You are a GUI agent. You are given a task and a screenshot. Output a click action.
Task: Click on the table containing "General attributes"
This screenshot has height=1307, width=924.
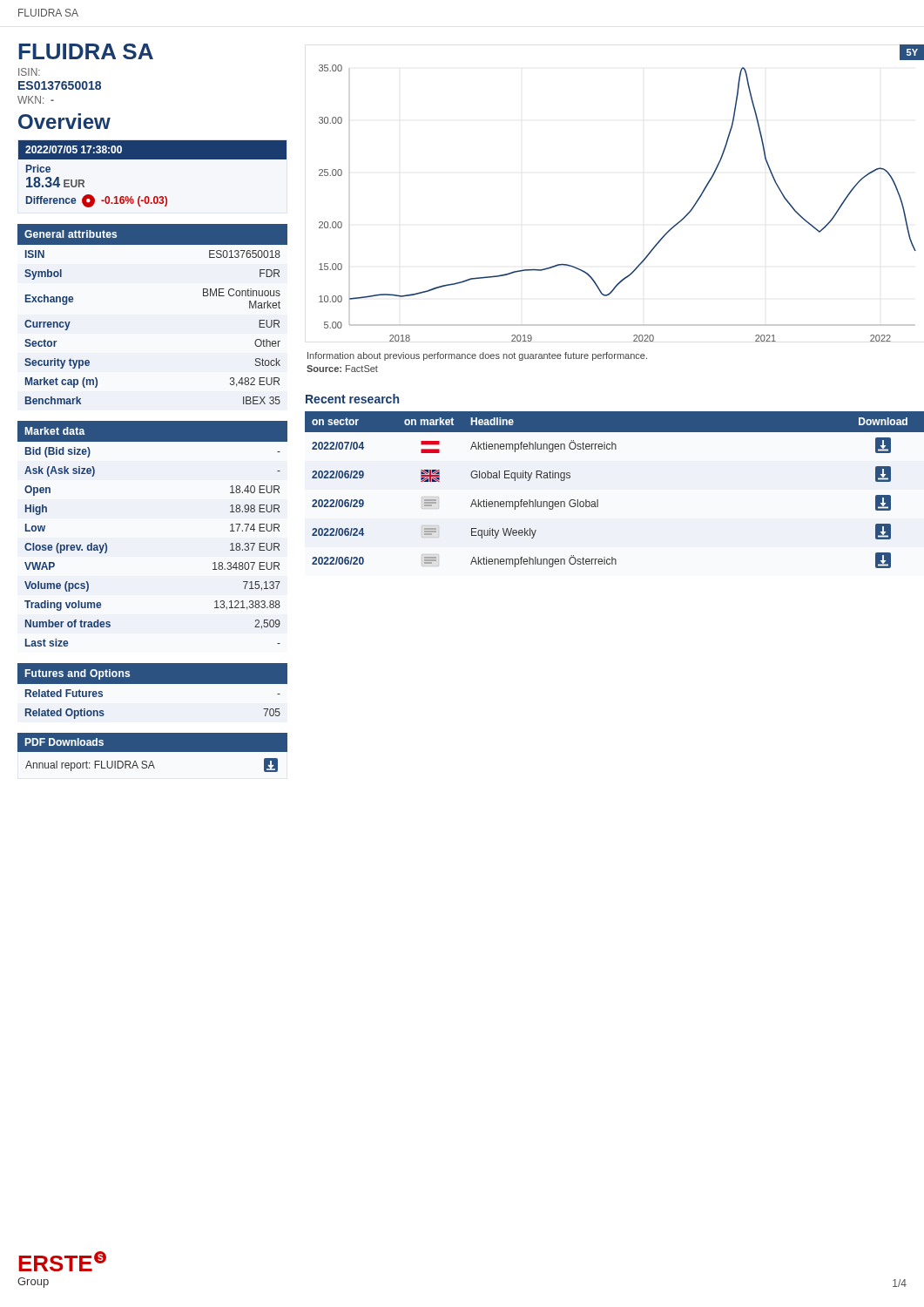152,317
